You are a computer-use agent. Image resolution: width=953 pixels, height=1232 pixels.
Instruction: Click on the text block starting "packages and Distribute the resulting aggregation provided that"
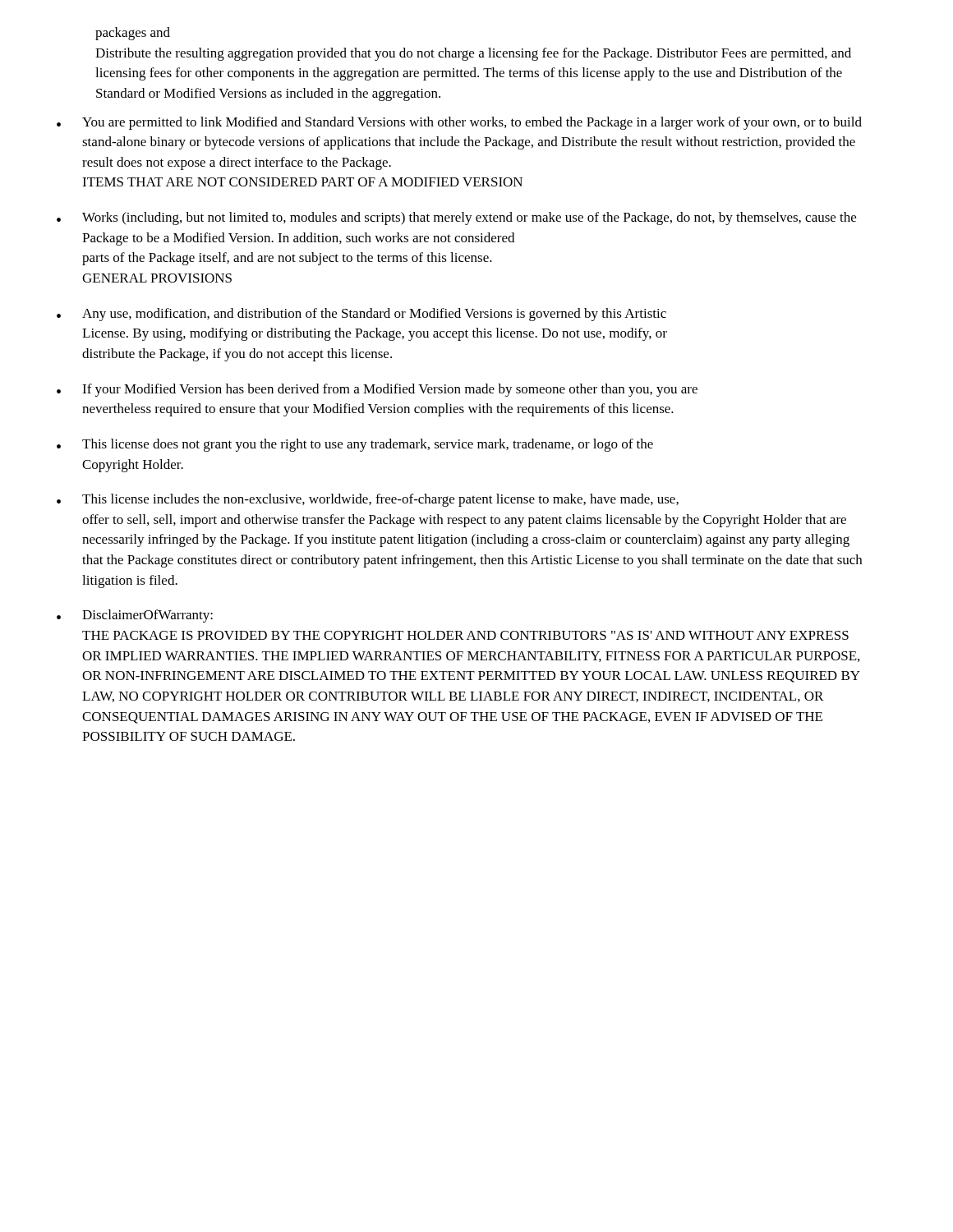coord(473,63)
